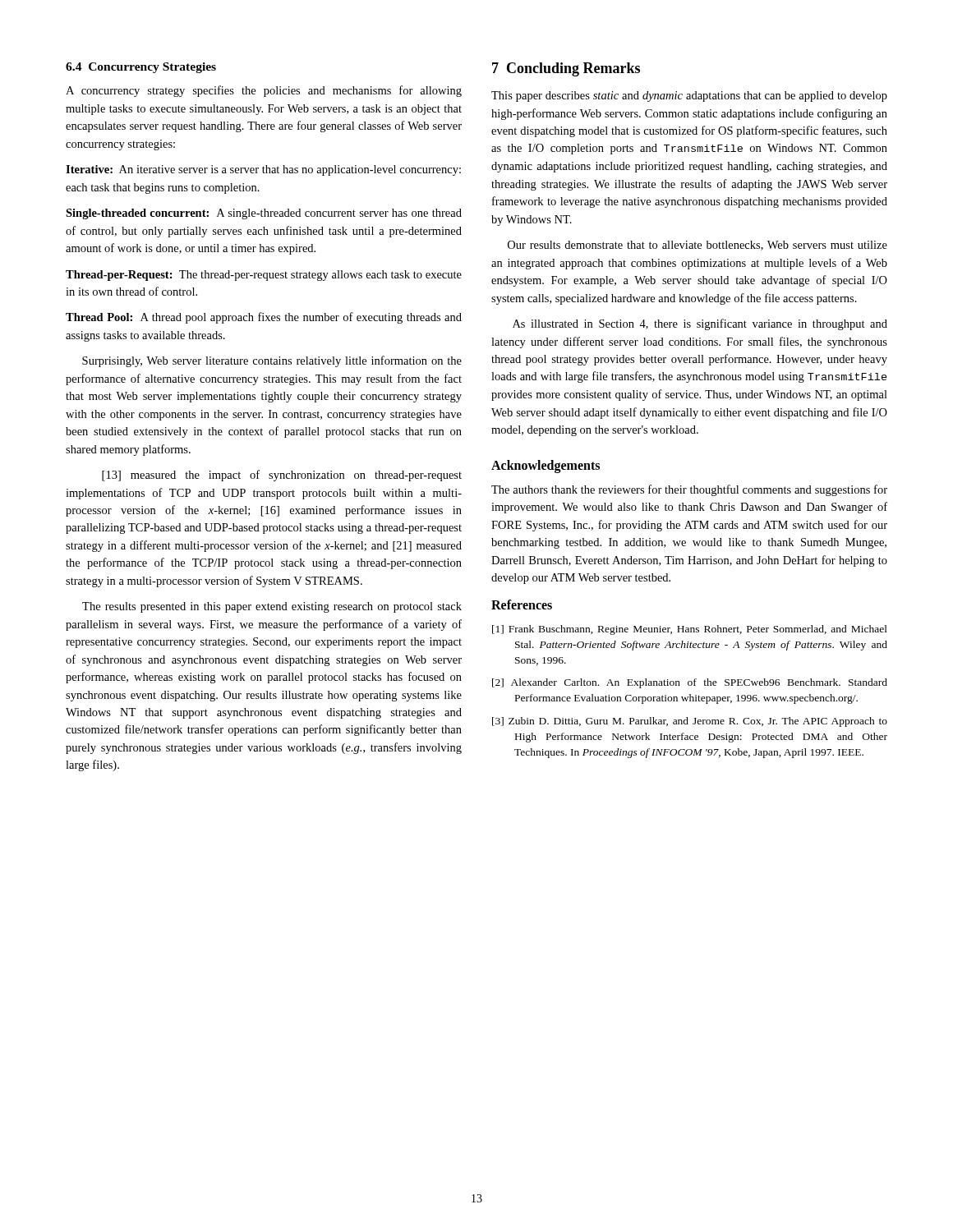Screen dimensions: 1232x953
Task: Where is the passage that starts "This paper describes static and dynamic"?
Action: tap(689, 157)
